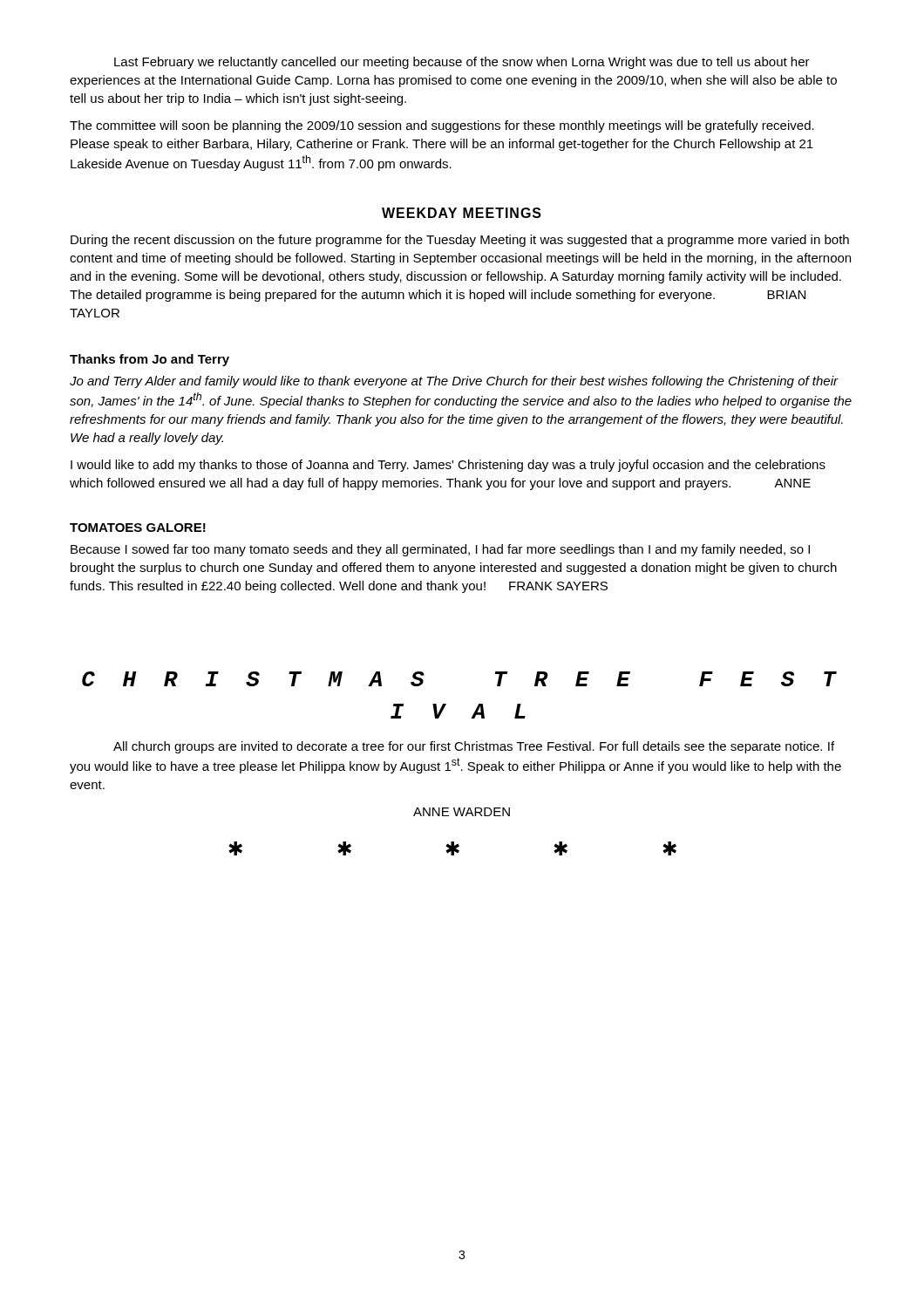The height and width of the screenshot is (1308, 924).
Task: Click the passage that begins "All church groups are"
Action: [462, 779]
